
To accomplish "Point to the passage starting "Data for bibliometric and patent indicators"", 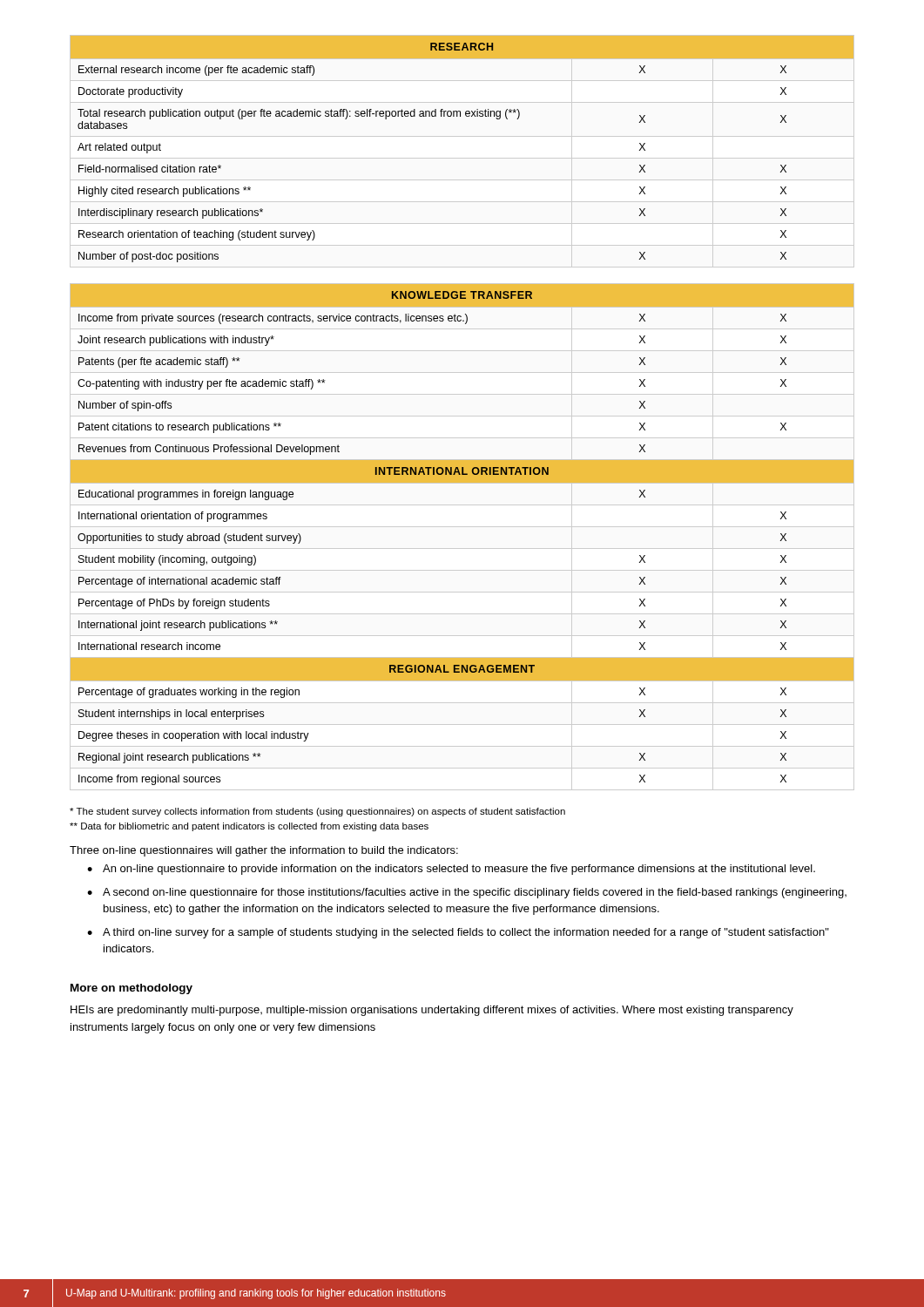I will click(x=249, y=826).
